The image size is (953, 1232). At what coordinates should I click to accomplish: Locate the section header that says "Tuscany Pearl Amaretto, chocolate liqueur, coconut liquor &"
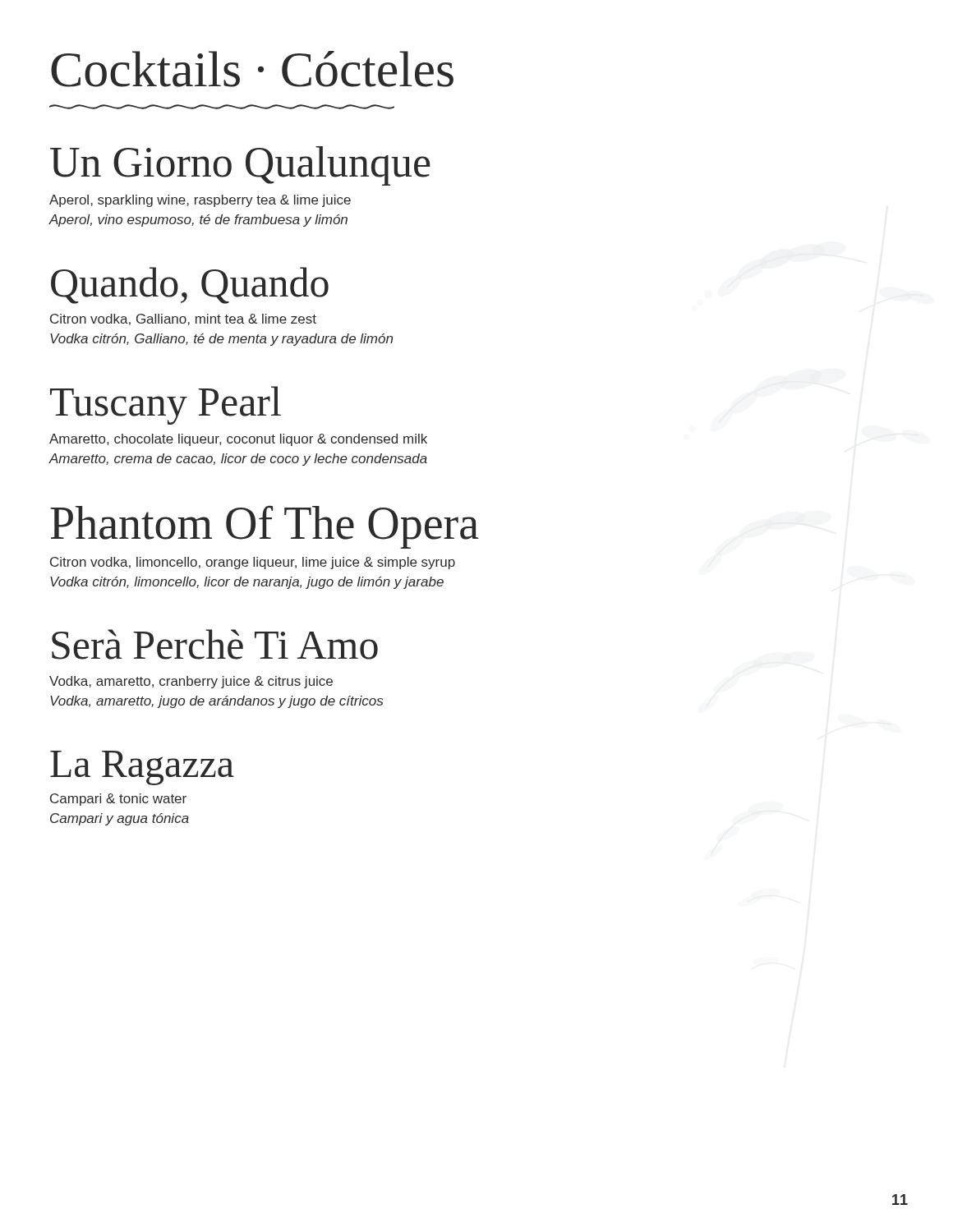click(166, 405)
